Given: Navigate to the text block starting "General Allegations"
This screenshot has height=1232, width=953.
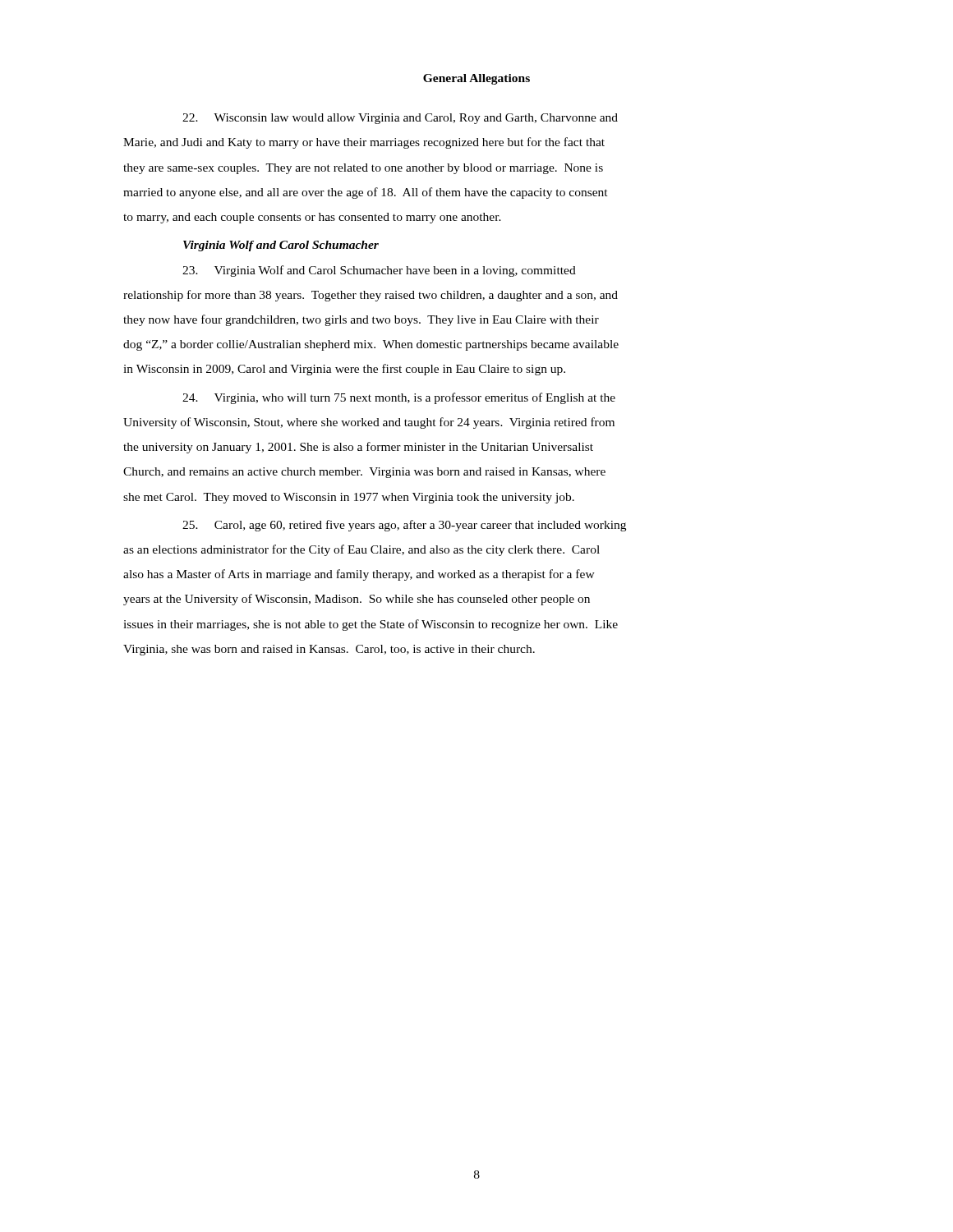Looking at the screenshot, I should pyautogui.click(x=476, y=78).
